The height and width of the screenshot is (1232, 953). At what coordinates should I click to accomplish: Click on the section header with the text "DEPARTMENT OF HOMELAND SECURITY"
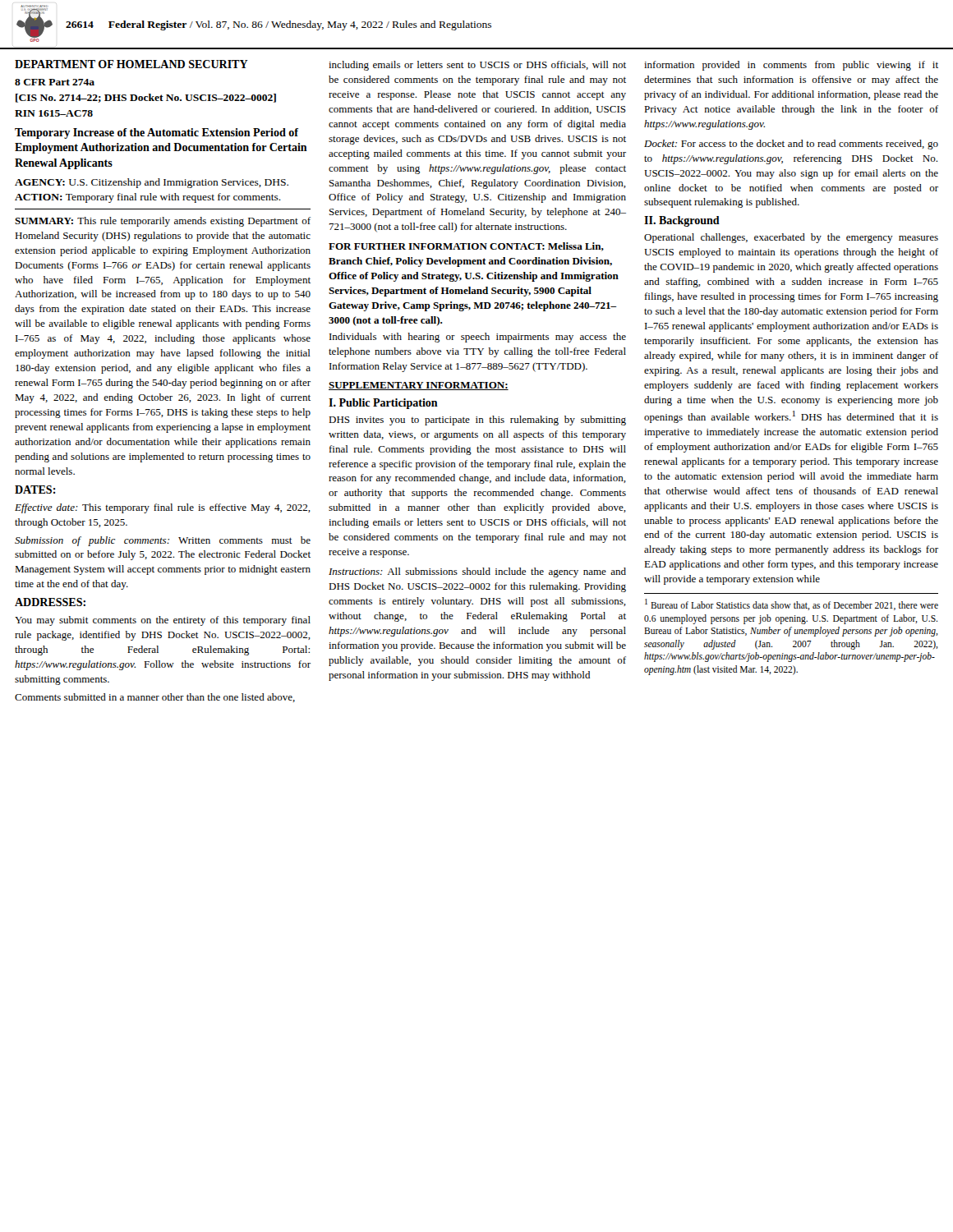[x=131, y=64]
